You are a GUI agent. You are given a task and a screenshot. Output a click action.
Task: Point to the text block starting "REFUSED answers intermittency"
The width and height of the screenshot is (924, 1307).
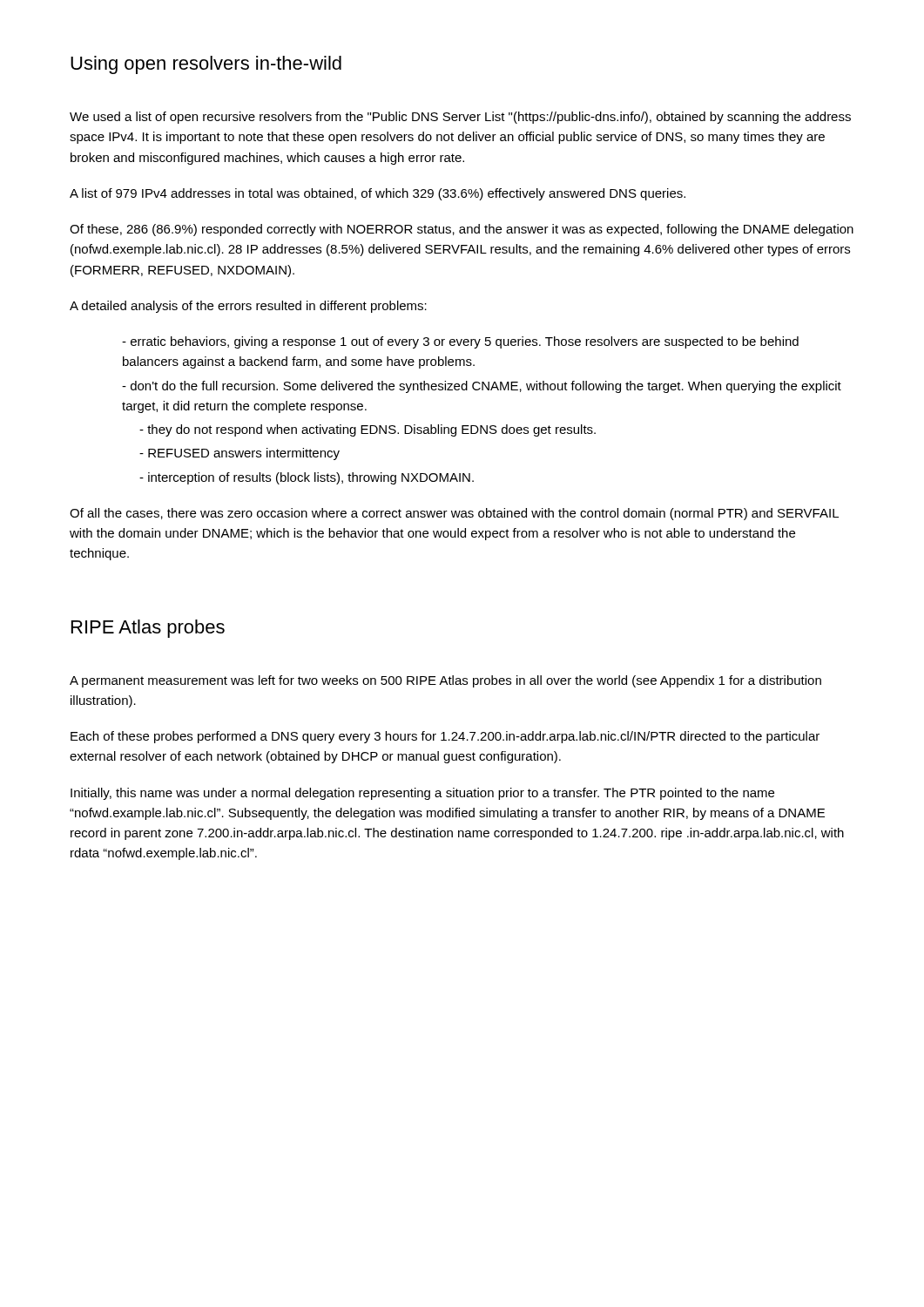239,454
